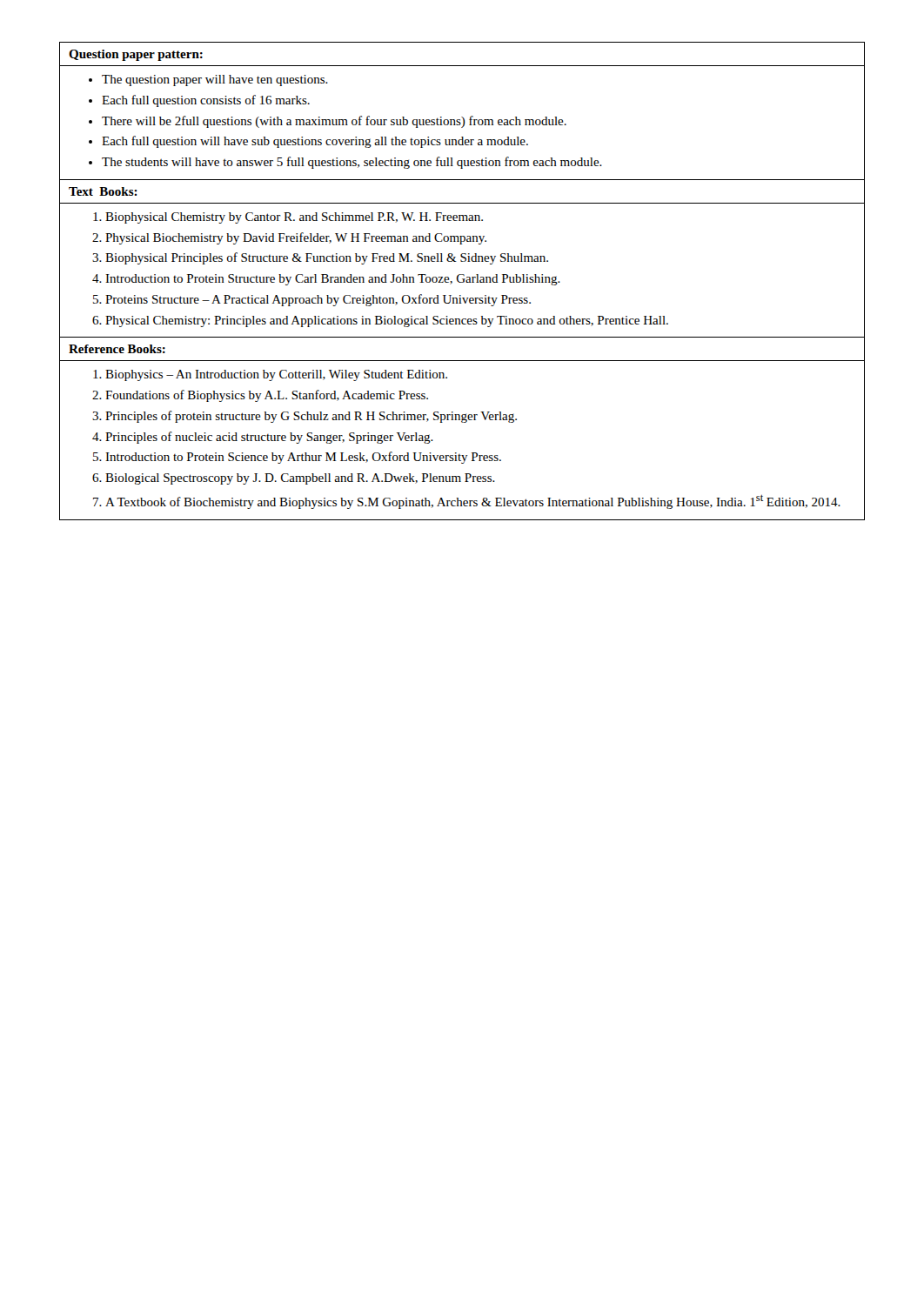Find the text block starting "Text Books:"
Screen dimensions: 1305x924
(103, 191)
